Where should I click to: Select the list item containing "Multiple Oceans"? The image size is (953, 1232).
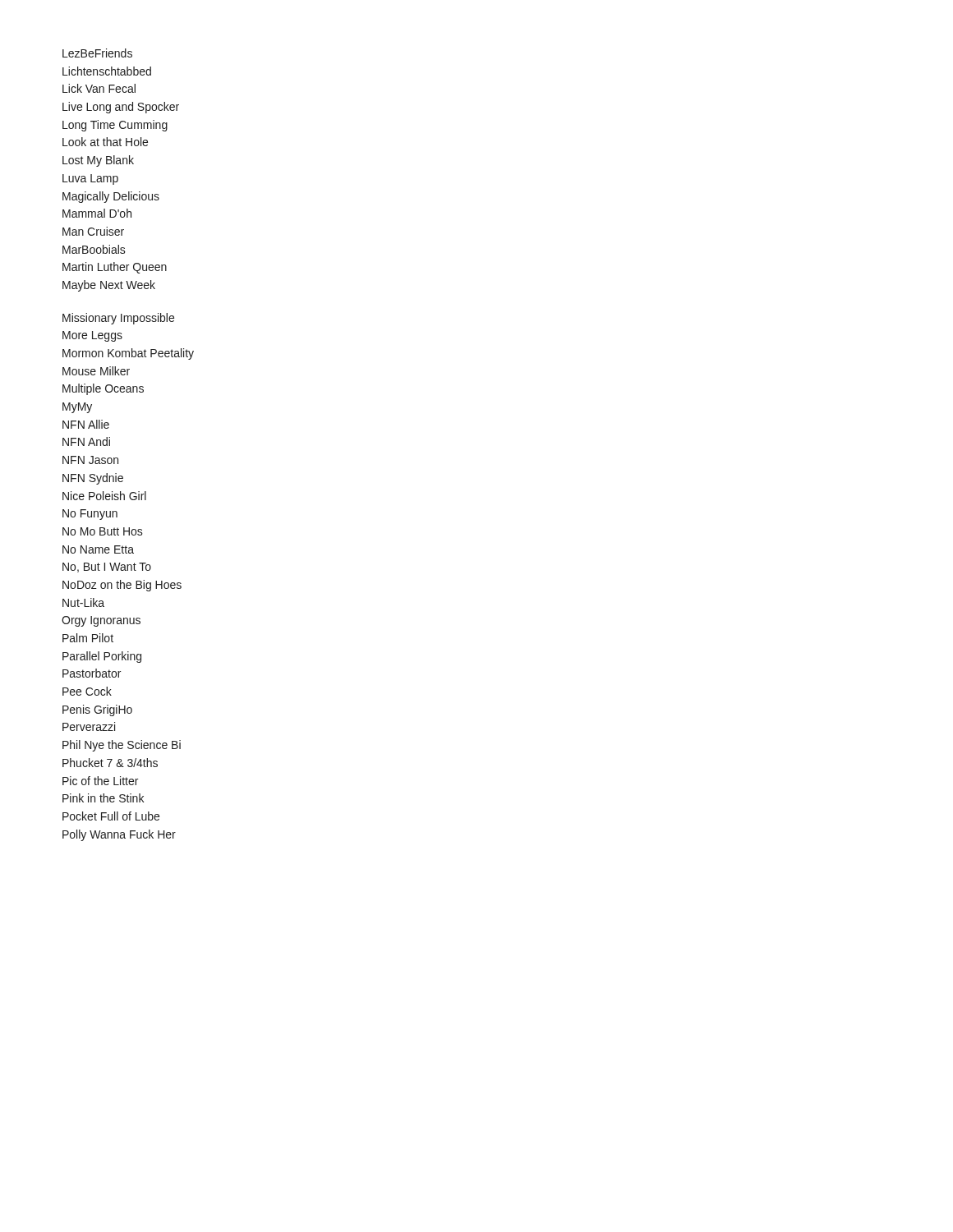click(x=103, y=389)
